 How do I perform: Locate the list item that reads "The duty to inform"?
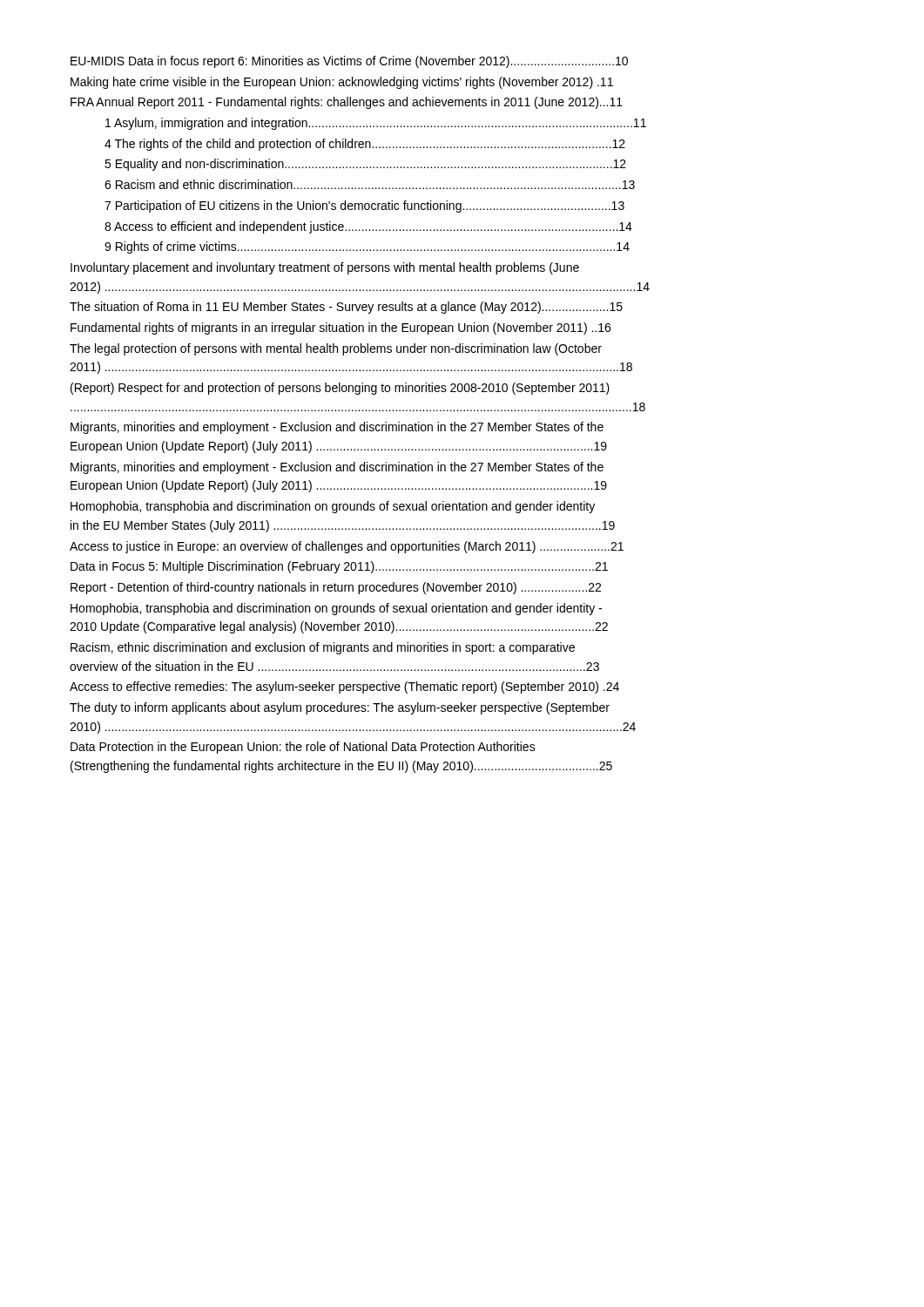(353, 717)
